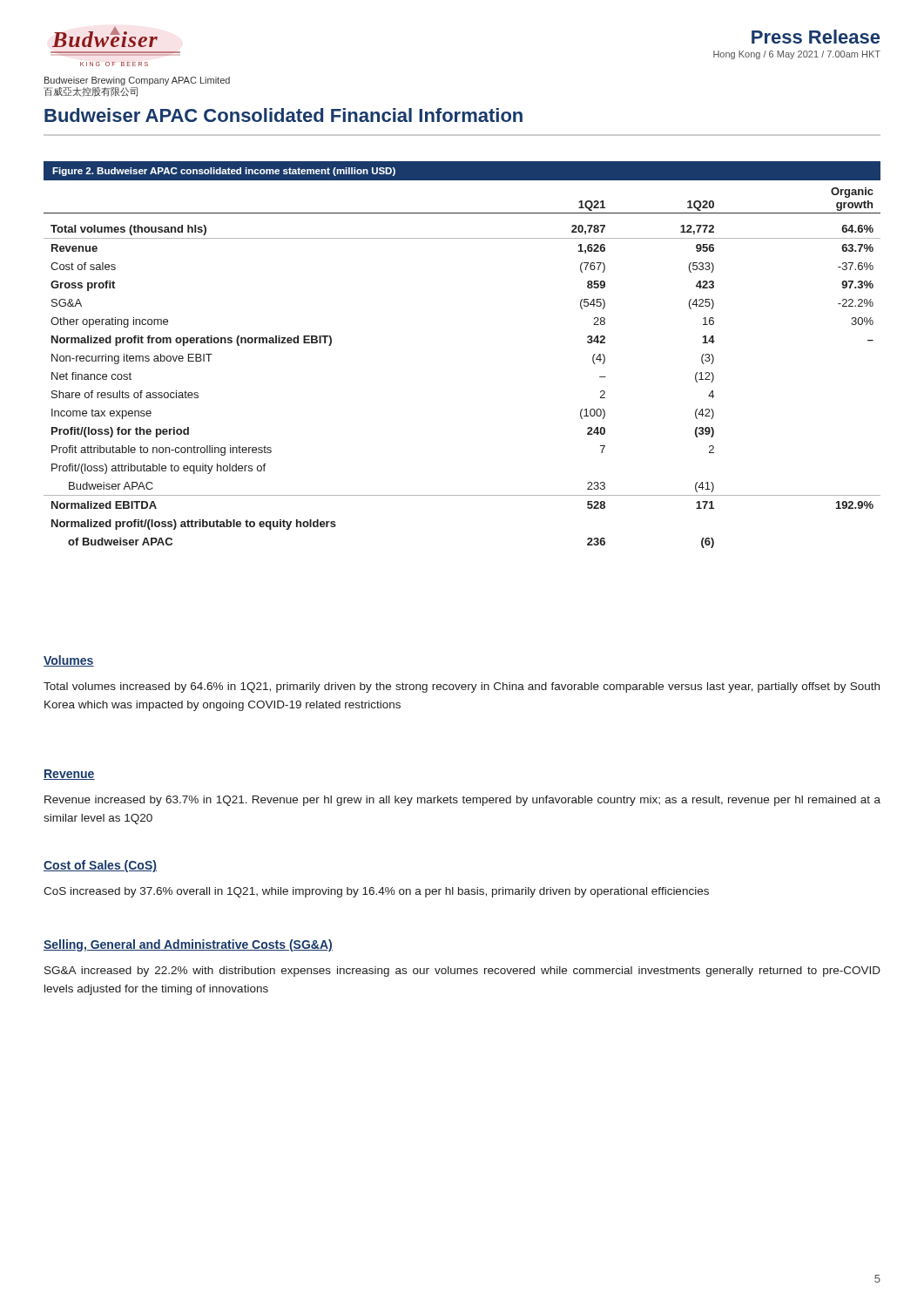Select the block starting "SG&A increased by"

pos(462,979)
